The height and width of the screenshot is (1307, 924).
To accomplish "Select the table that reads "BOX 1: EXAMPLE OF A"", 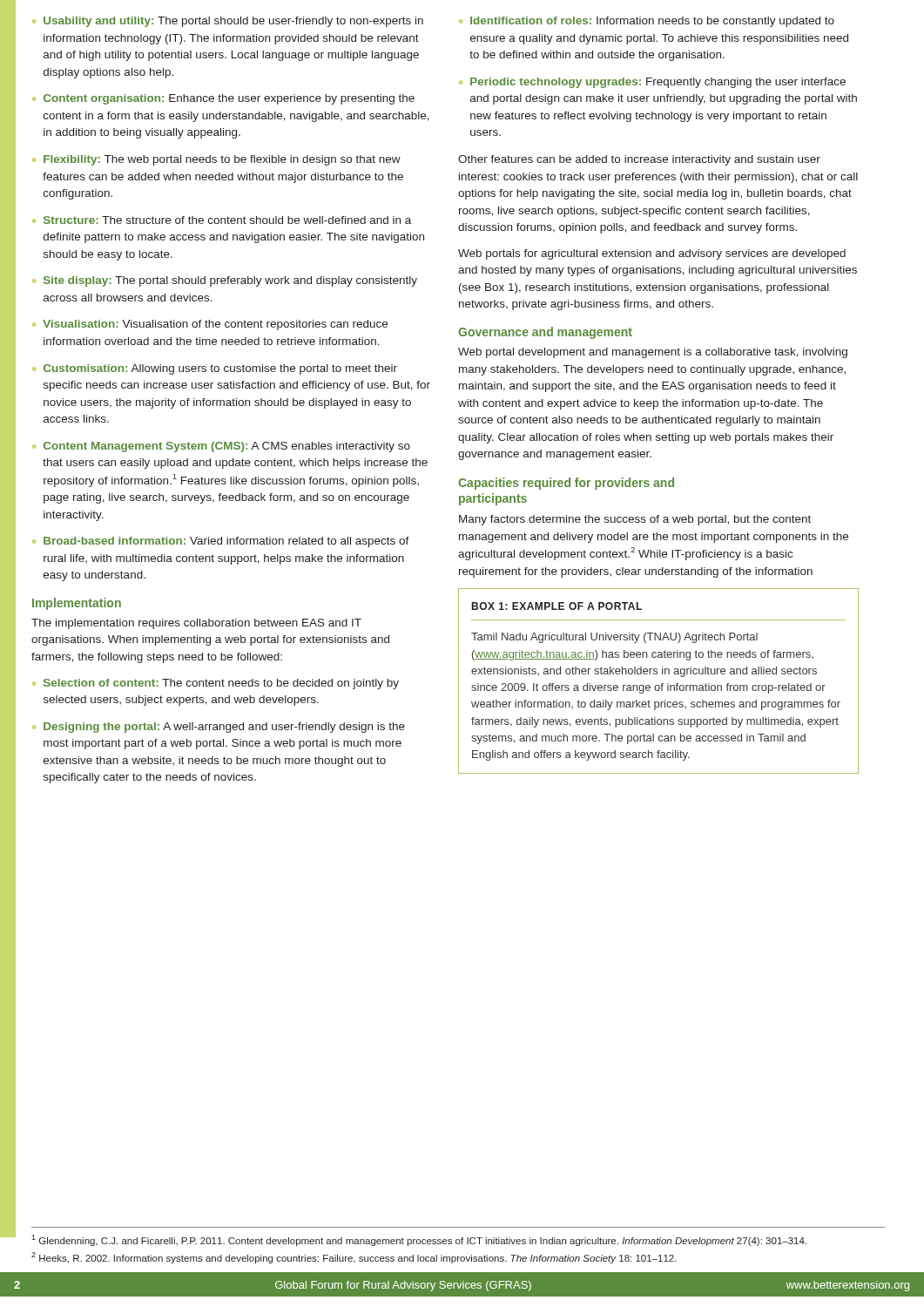I will coord(658,681).
